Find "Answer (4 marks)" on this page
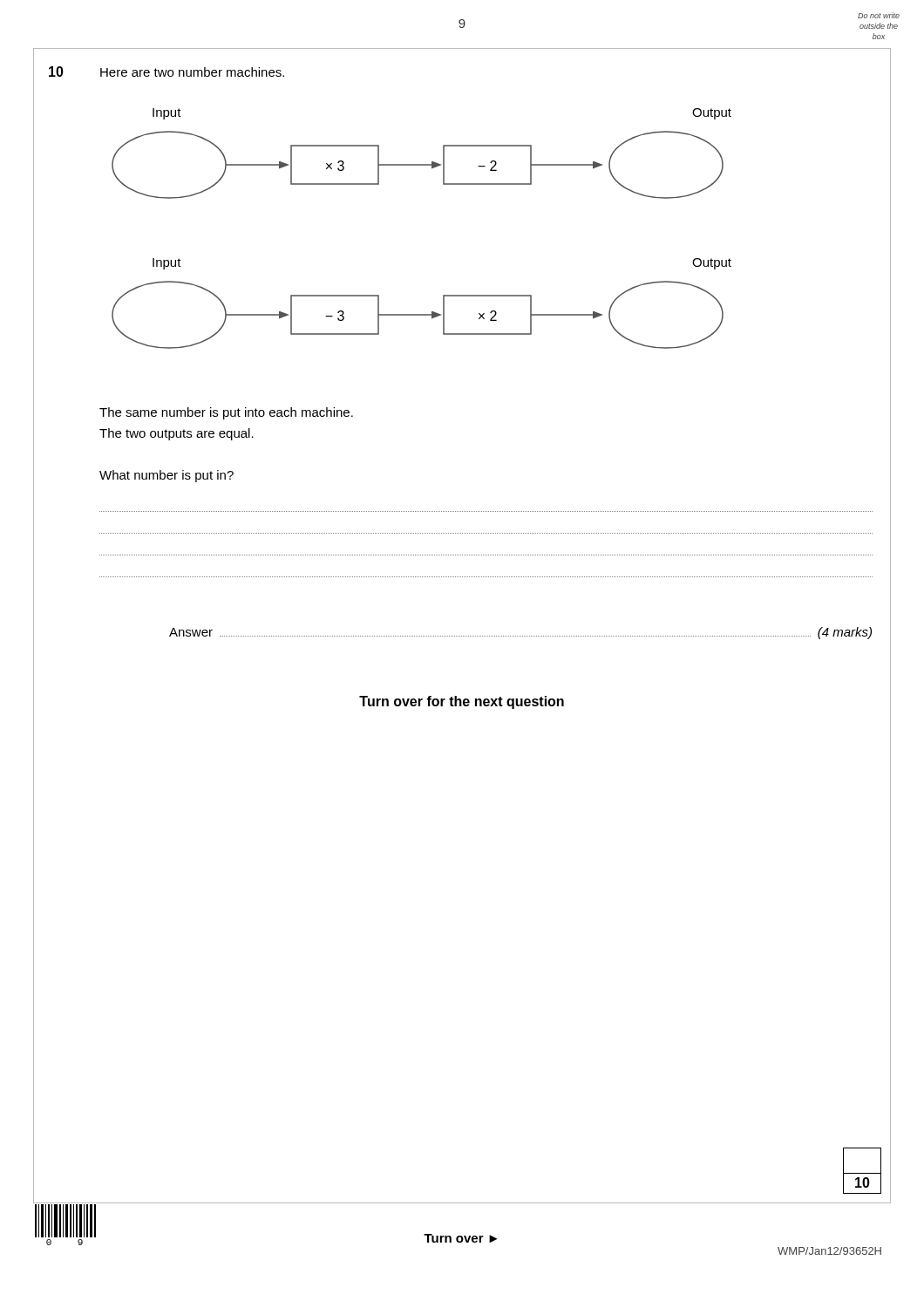The width and height of the screenshot is (924, 1308). [x=521, y=632]
